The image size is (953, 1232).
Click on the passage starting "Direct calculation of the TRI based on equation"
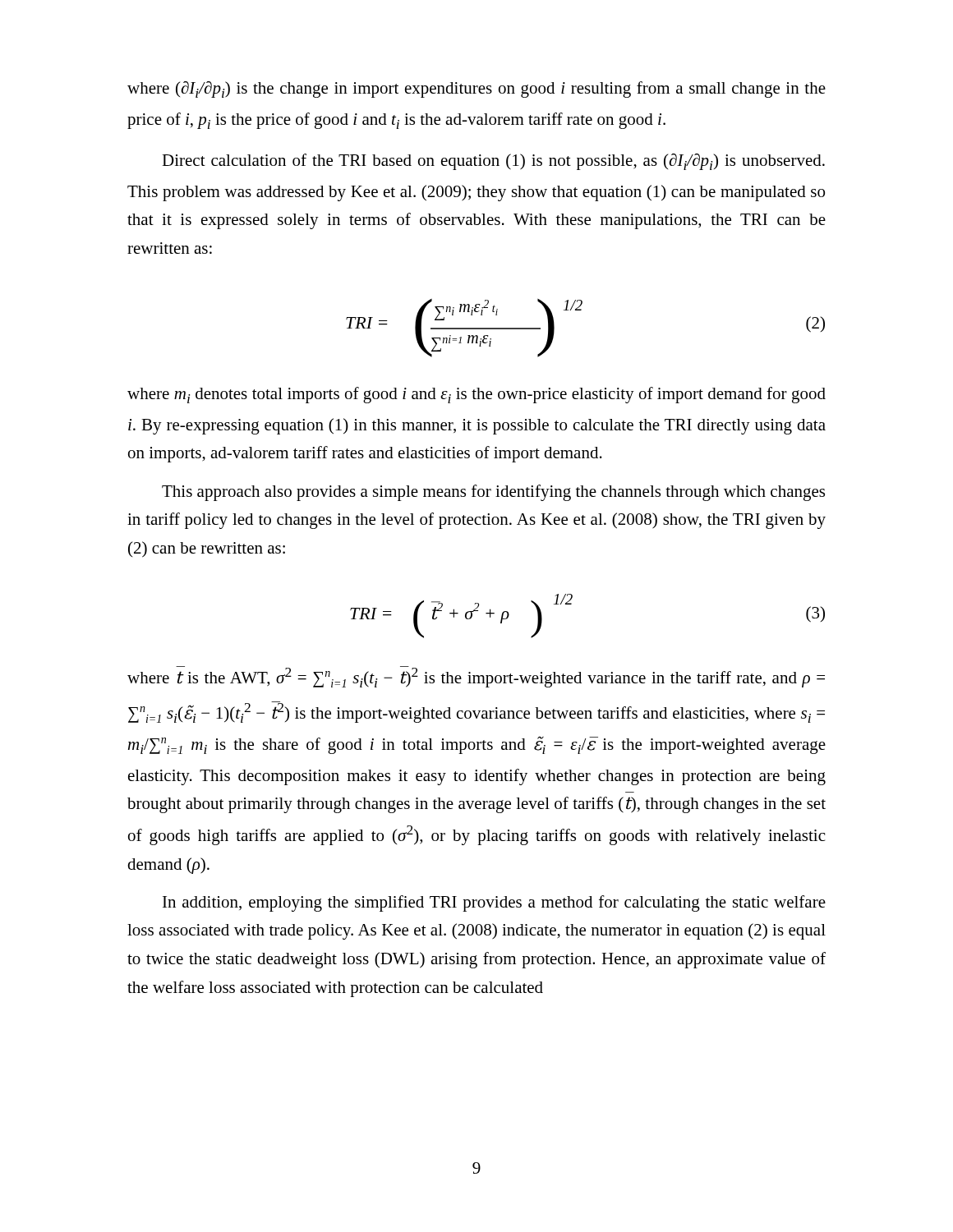pos(476,204)
